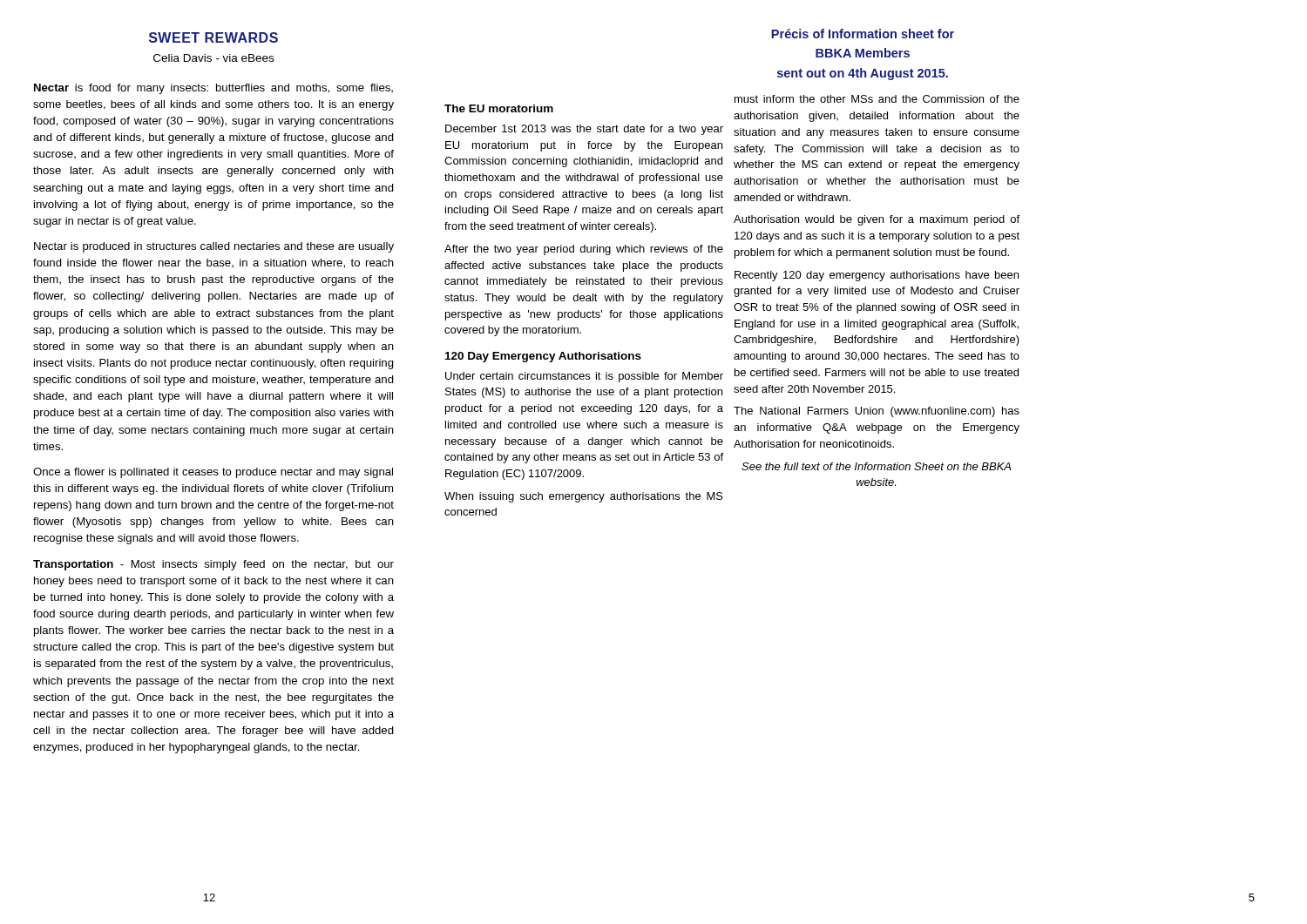The height and width of the screenshot is (924, 1307).
Task: Select the block starting "must inform the"
Action: click(877, 291)
